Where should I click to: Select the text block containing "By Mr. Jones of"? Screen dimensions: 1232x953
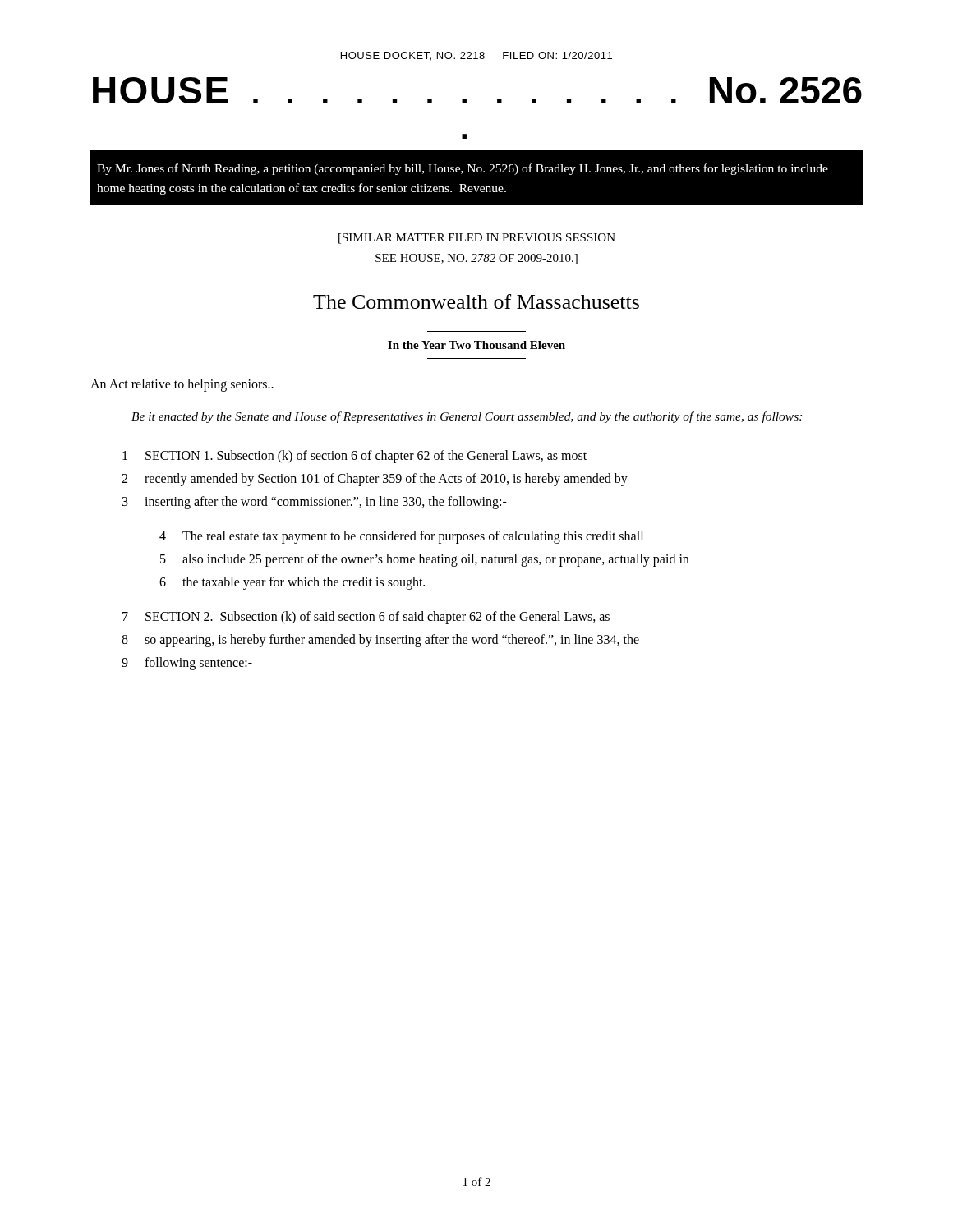pos(462,178)
